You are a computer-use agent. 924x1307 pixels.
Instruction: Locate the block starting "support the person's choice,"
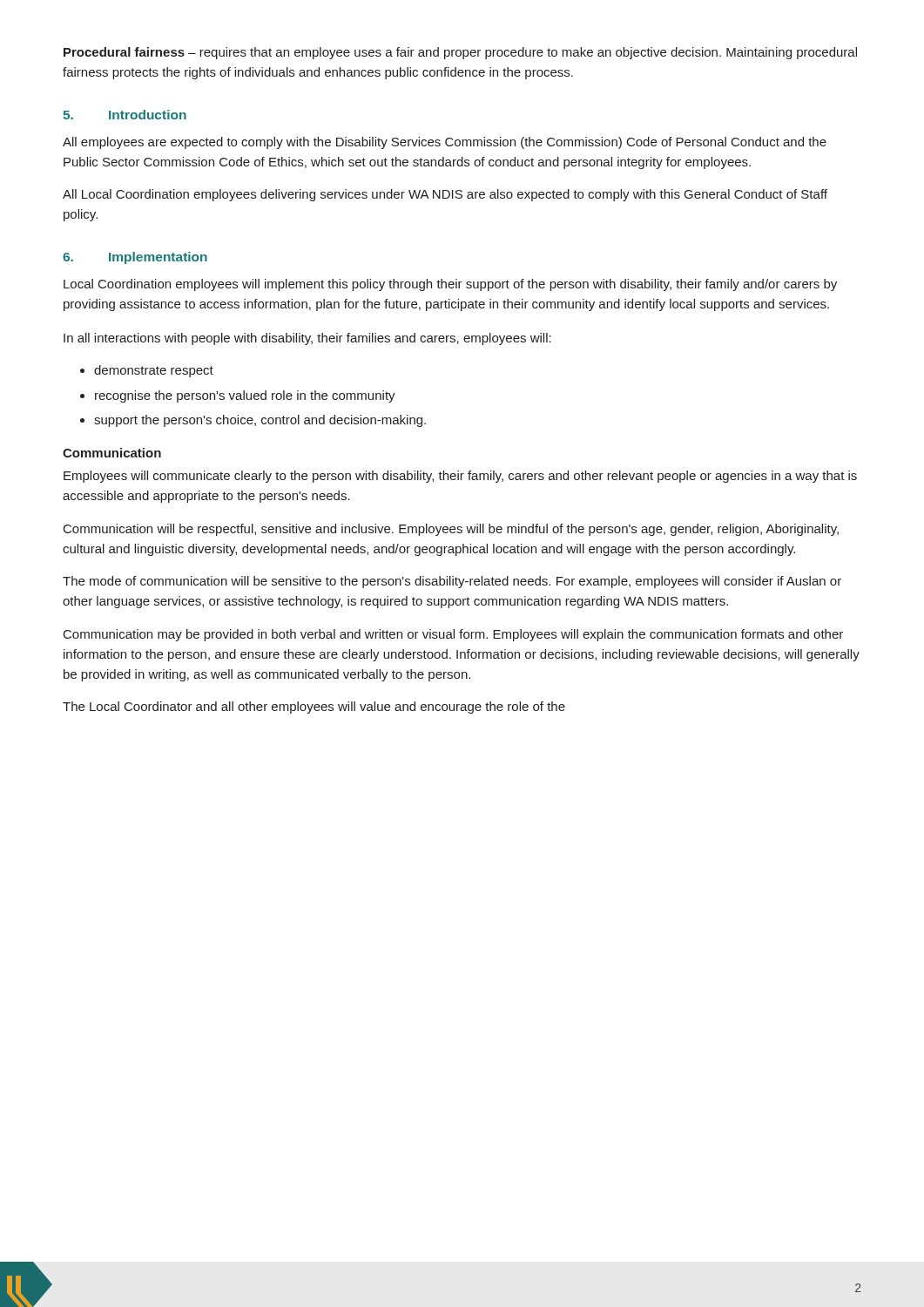(x=261, y=419)
